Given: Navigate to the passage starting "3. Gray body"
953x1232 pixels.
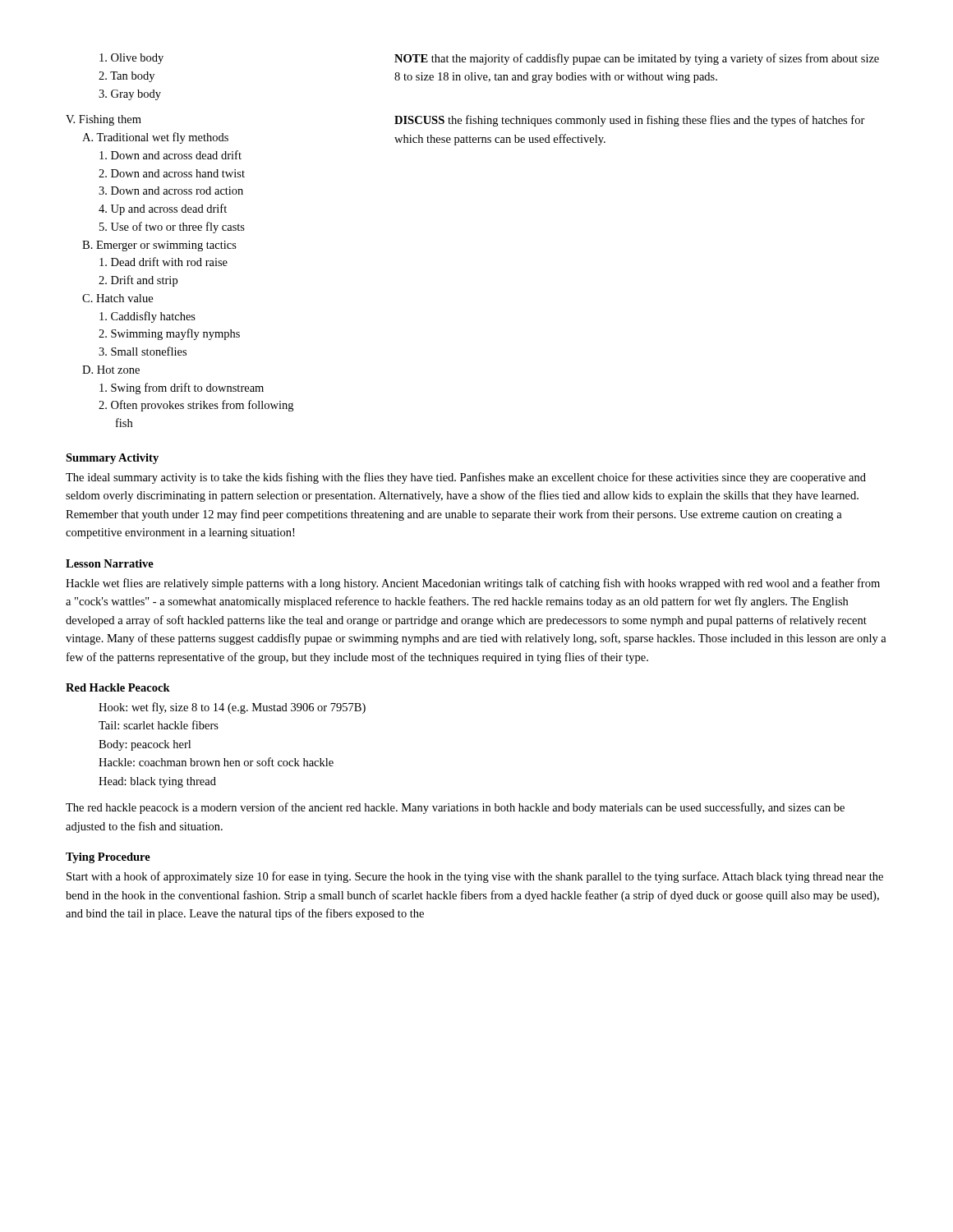Looking at the screenshot, I should tap(130, 93).
